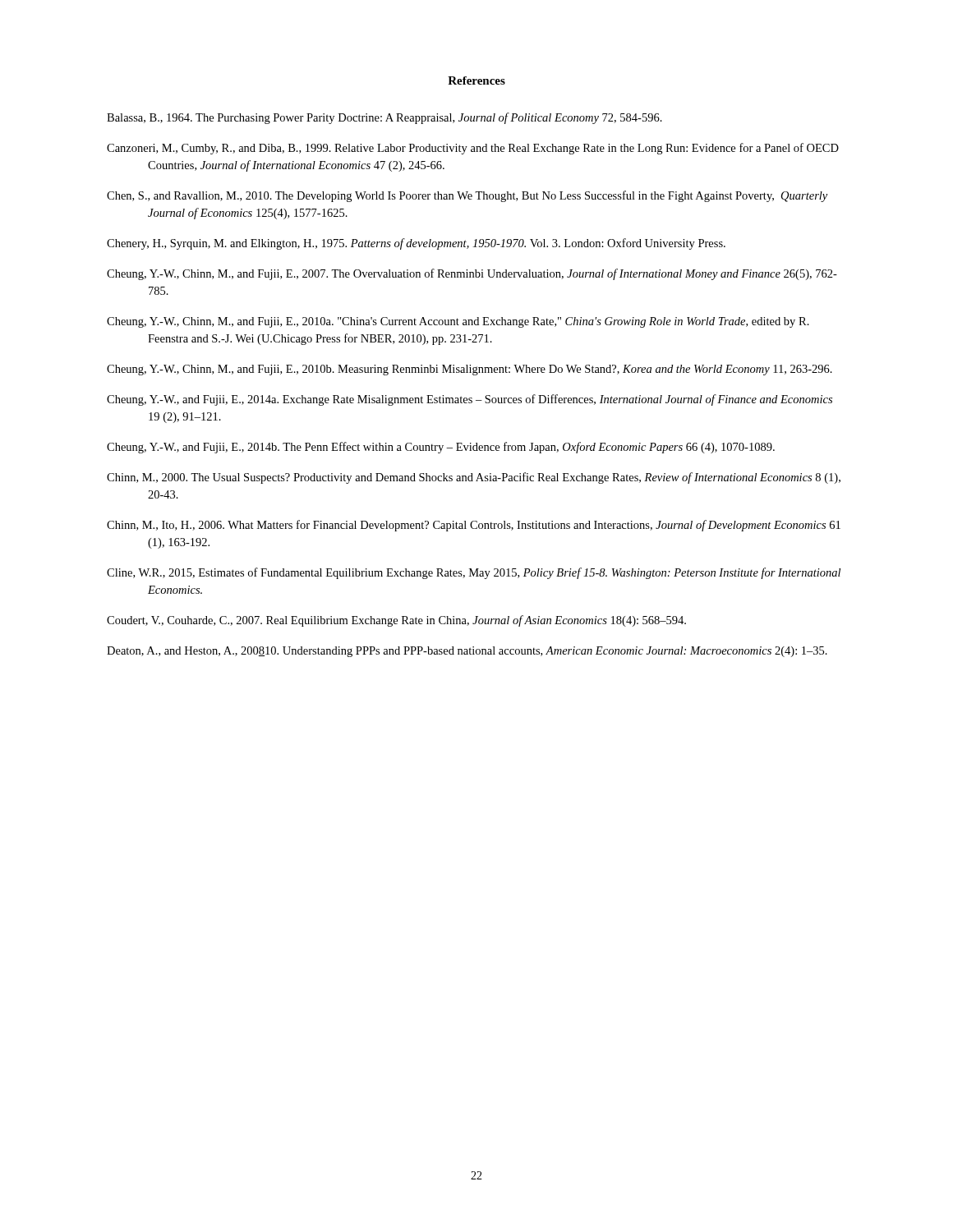The image size is (953, 1232).
Task: Select the element starting "Chinn, M., 2000."
Action: (476, 486)
